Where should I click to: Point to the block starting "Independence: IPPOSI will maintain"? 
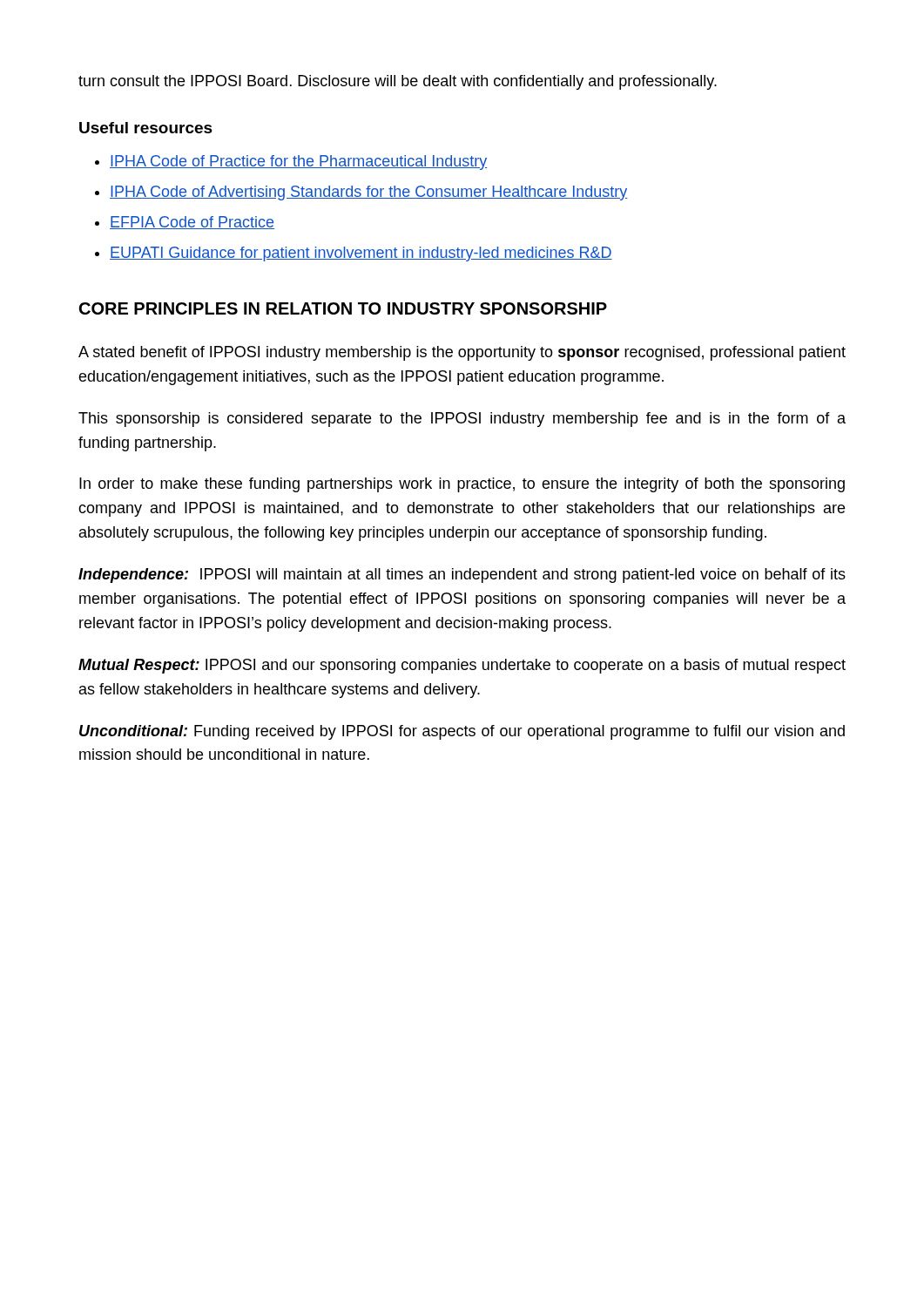[x=462, y=599]
